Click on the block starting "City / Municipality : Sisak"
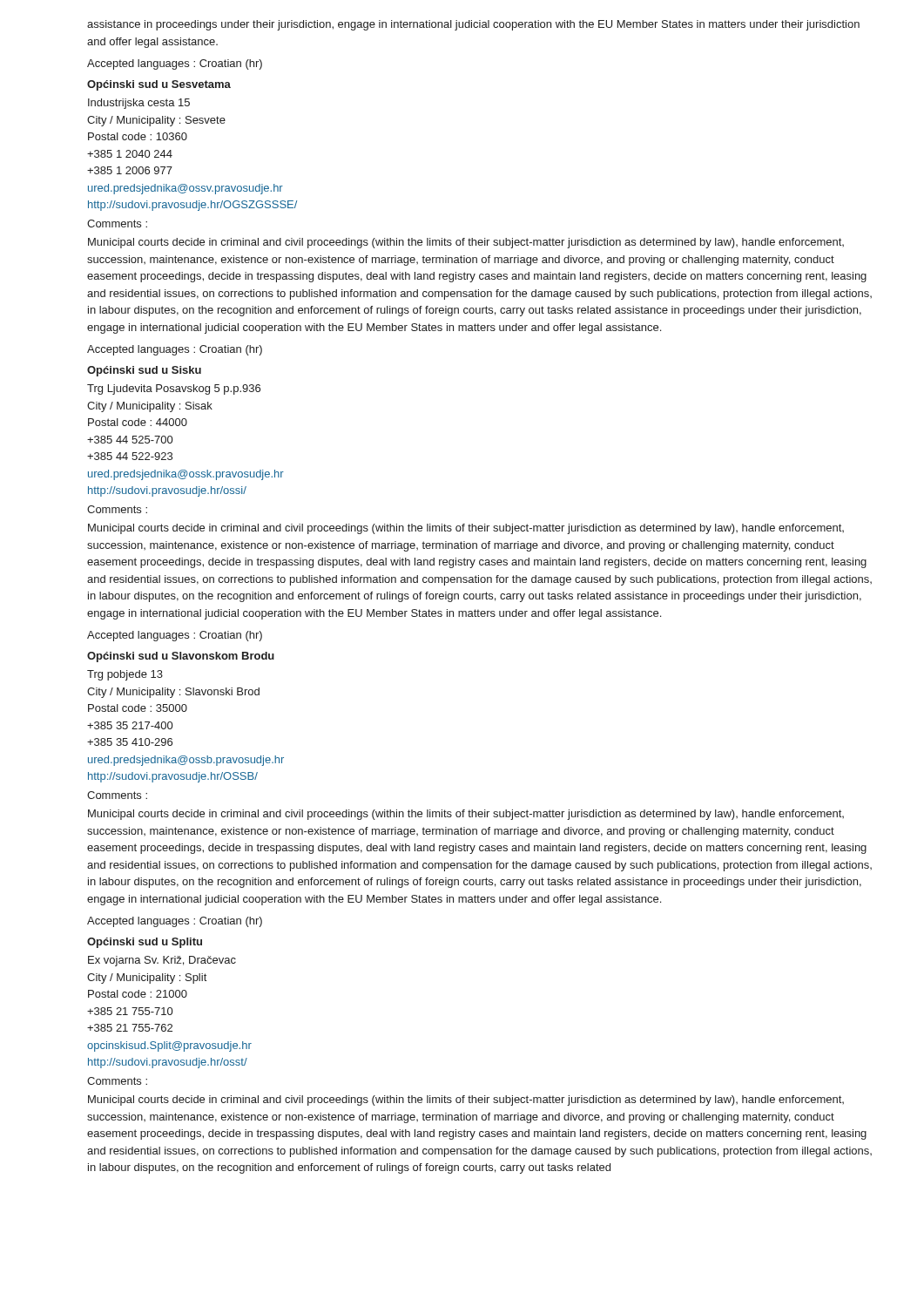924x1307 pixels. 150,405
